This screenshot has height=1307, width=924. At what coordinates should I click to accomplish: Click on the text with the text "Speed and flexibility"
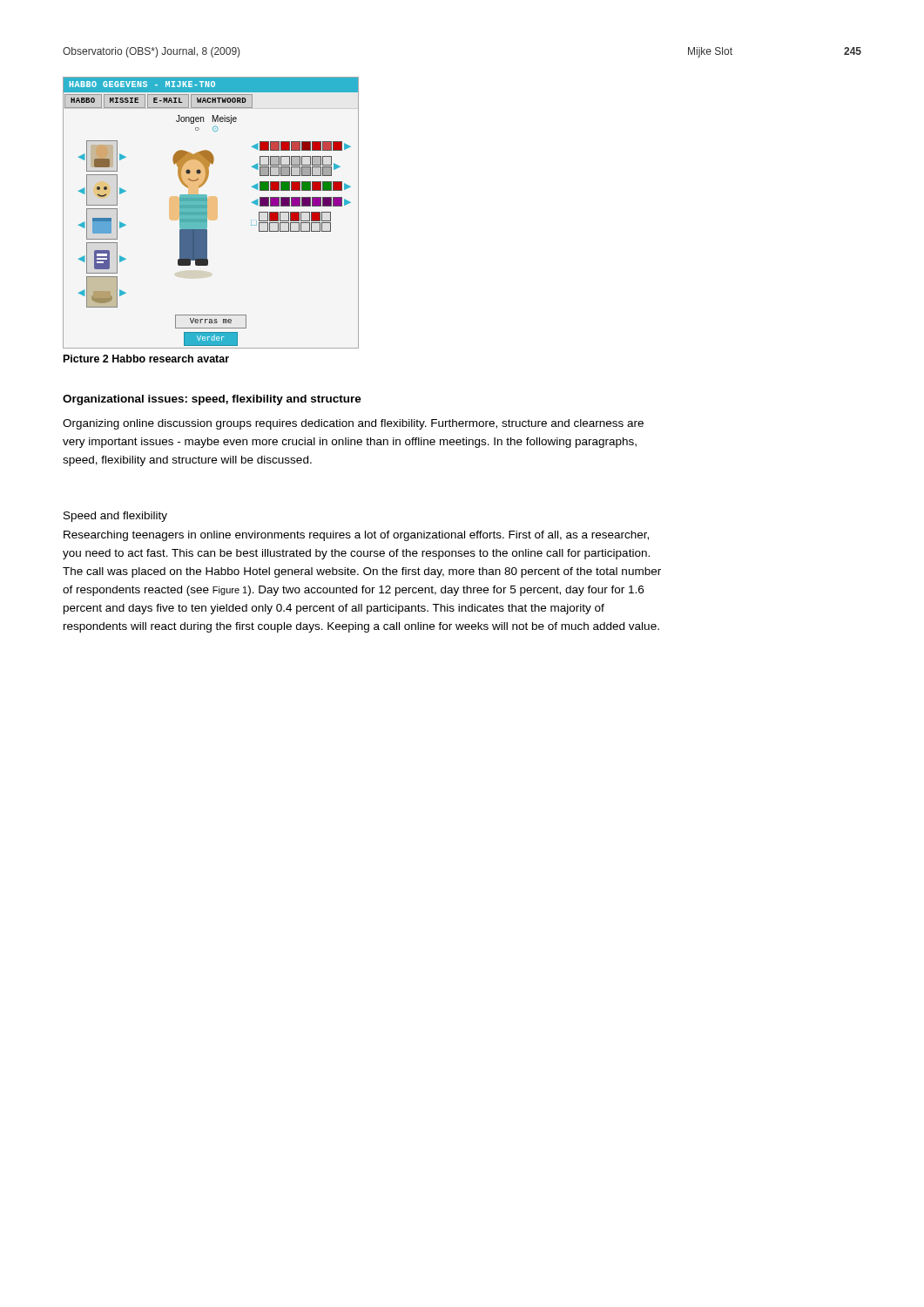coord(115,515)
